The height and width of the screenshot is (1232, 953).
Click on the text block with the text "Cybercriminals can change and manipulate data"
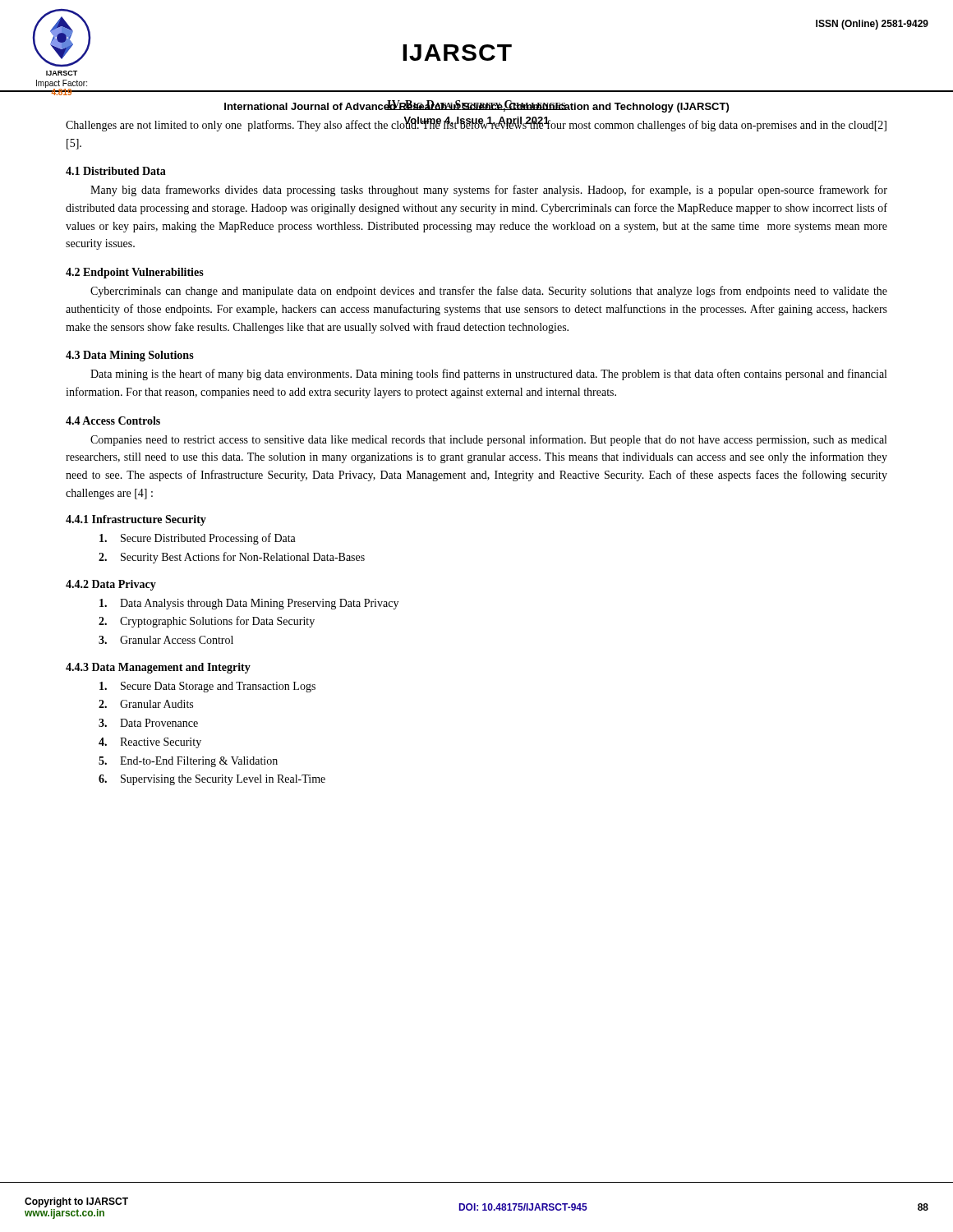click(476, 309)
